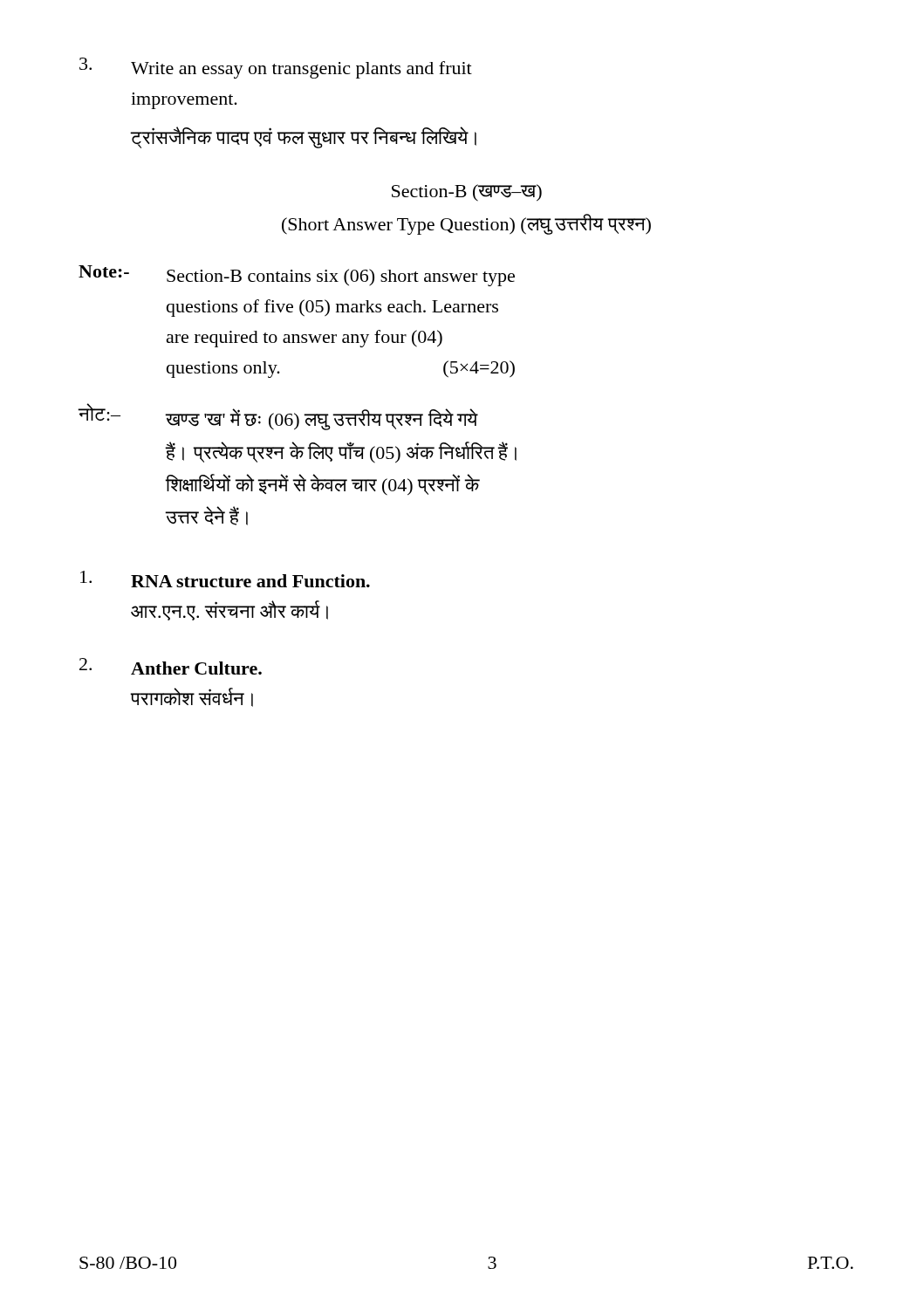
Task: Locate the list item that says "2. Anther Culture. परागकोश संवर्धन।"
Action: pyautogui.click(x=171, y=666)
